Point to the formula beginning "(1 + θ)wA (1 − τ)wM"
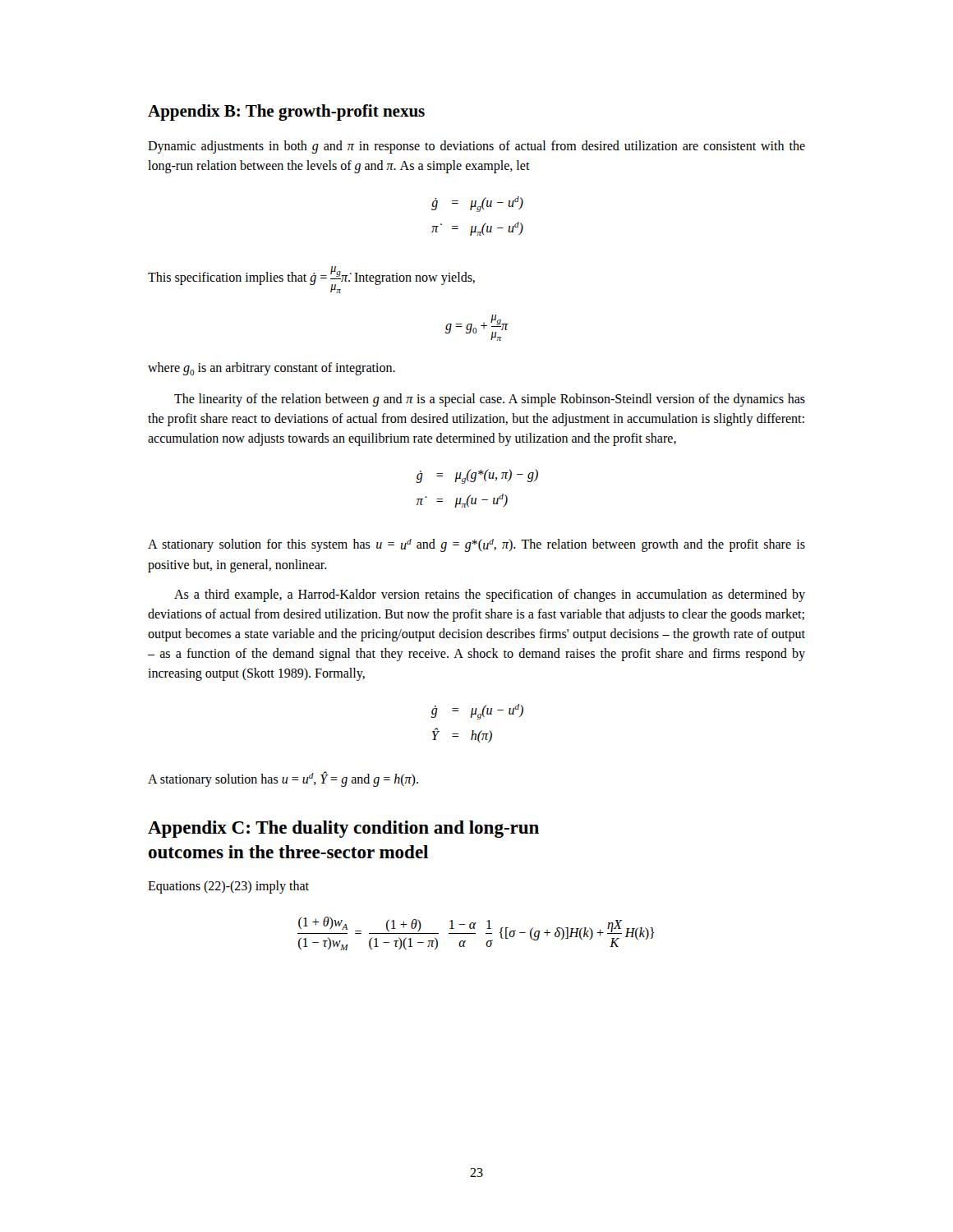The width and height of the screenshot is (953, 1232). tap(476, 933)
